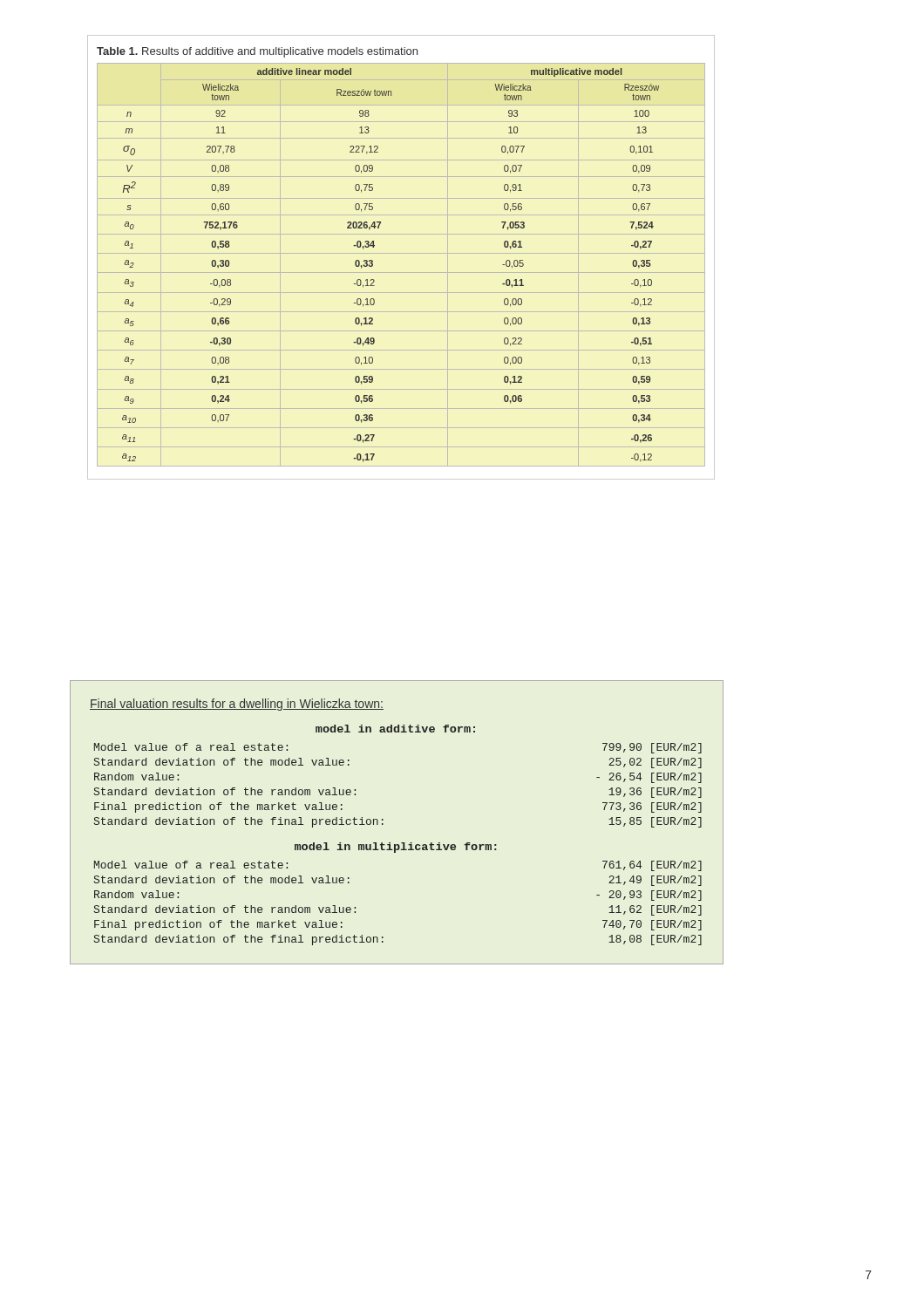Locate the title containing "Final valuation results for a dwelling"
The image size is (924, 1308).
237,704
